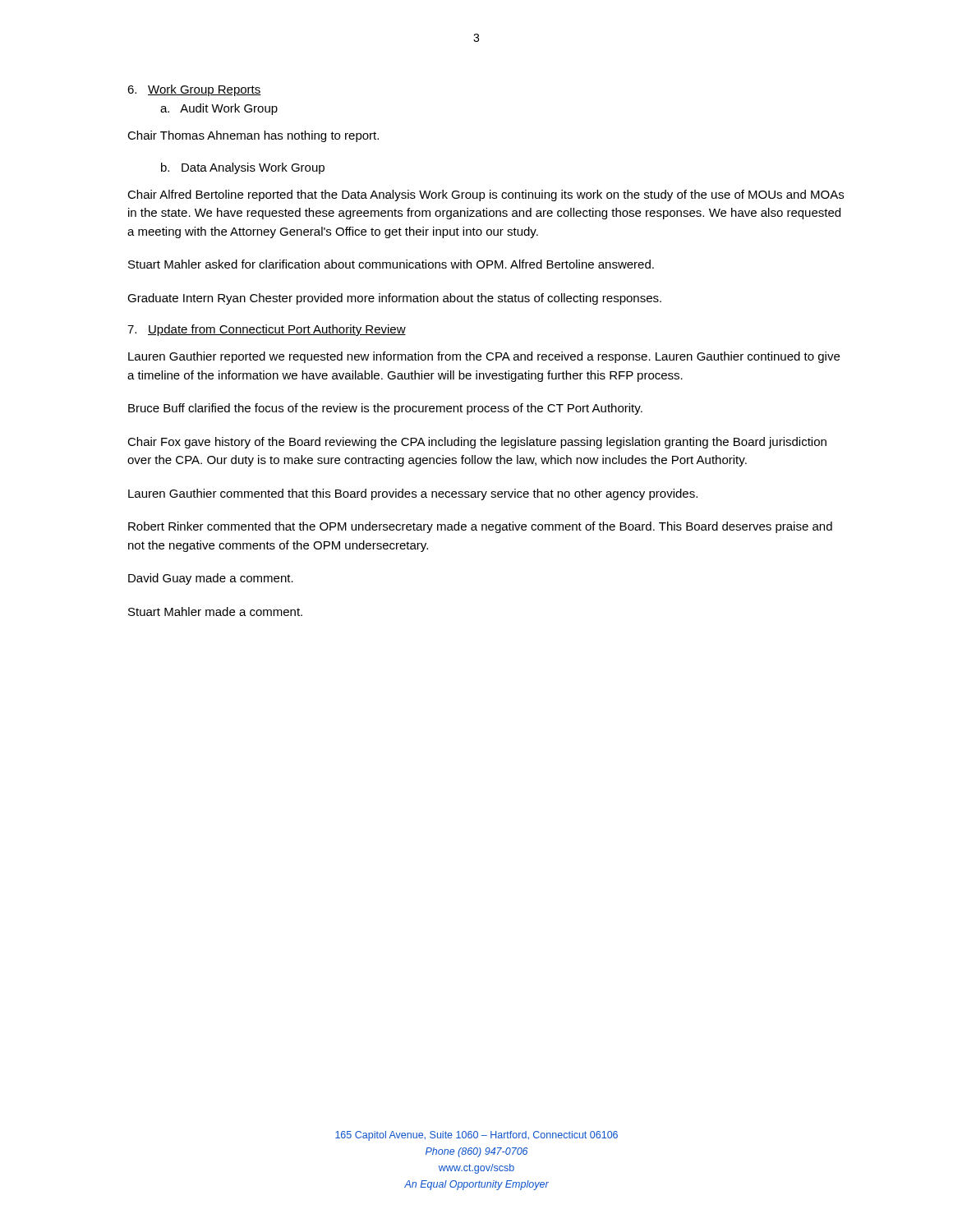The height and width of the screenshot is (1232, 953).
Task: Find the text block starting "David Guay made a comment."
Action: [x=211, y=578]
